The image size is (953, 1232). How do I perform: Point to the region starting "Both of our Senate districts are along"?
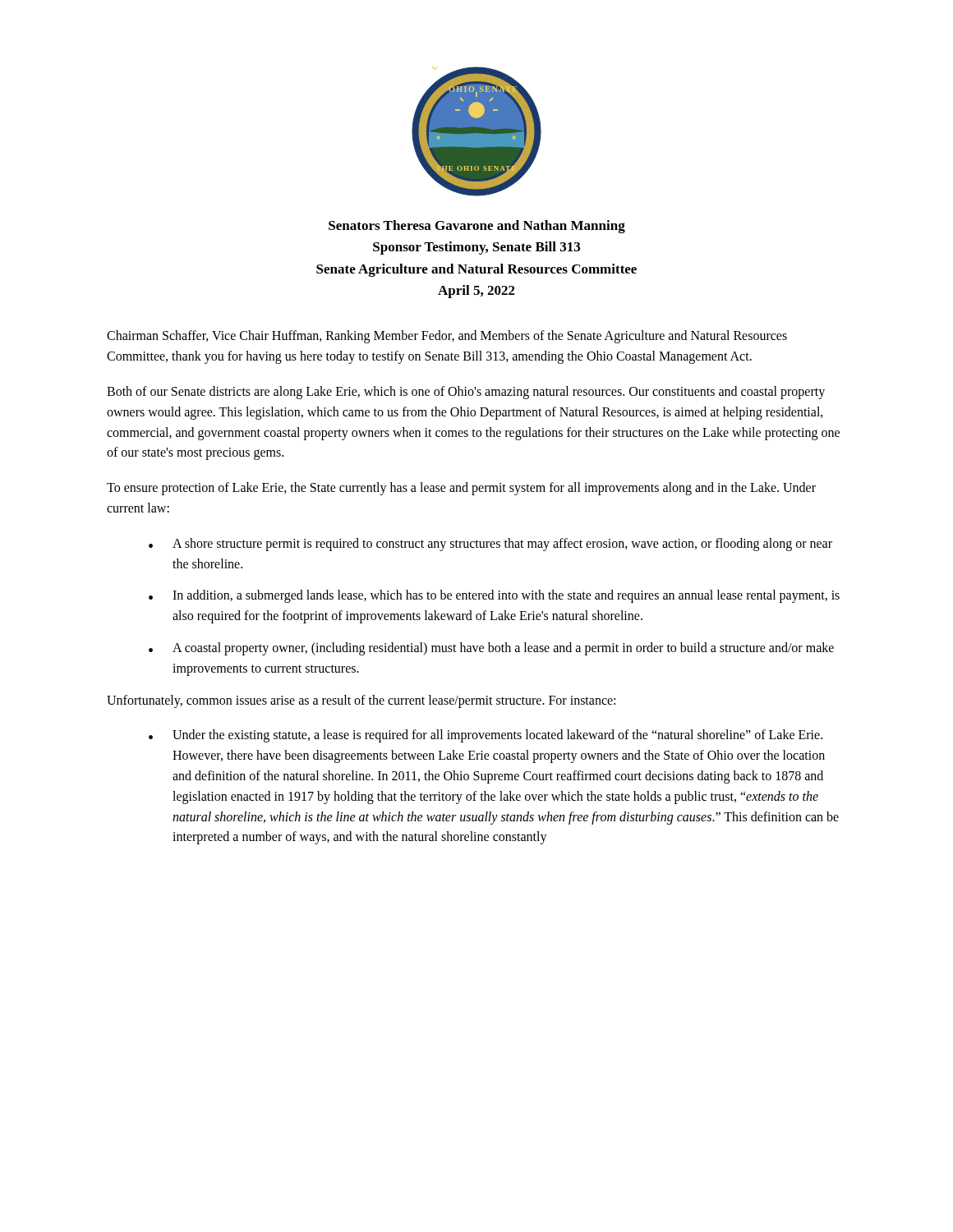[x=473, y=422]
